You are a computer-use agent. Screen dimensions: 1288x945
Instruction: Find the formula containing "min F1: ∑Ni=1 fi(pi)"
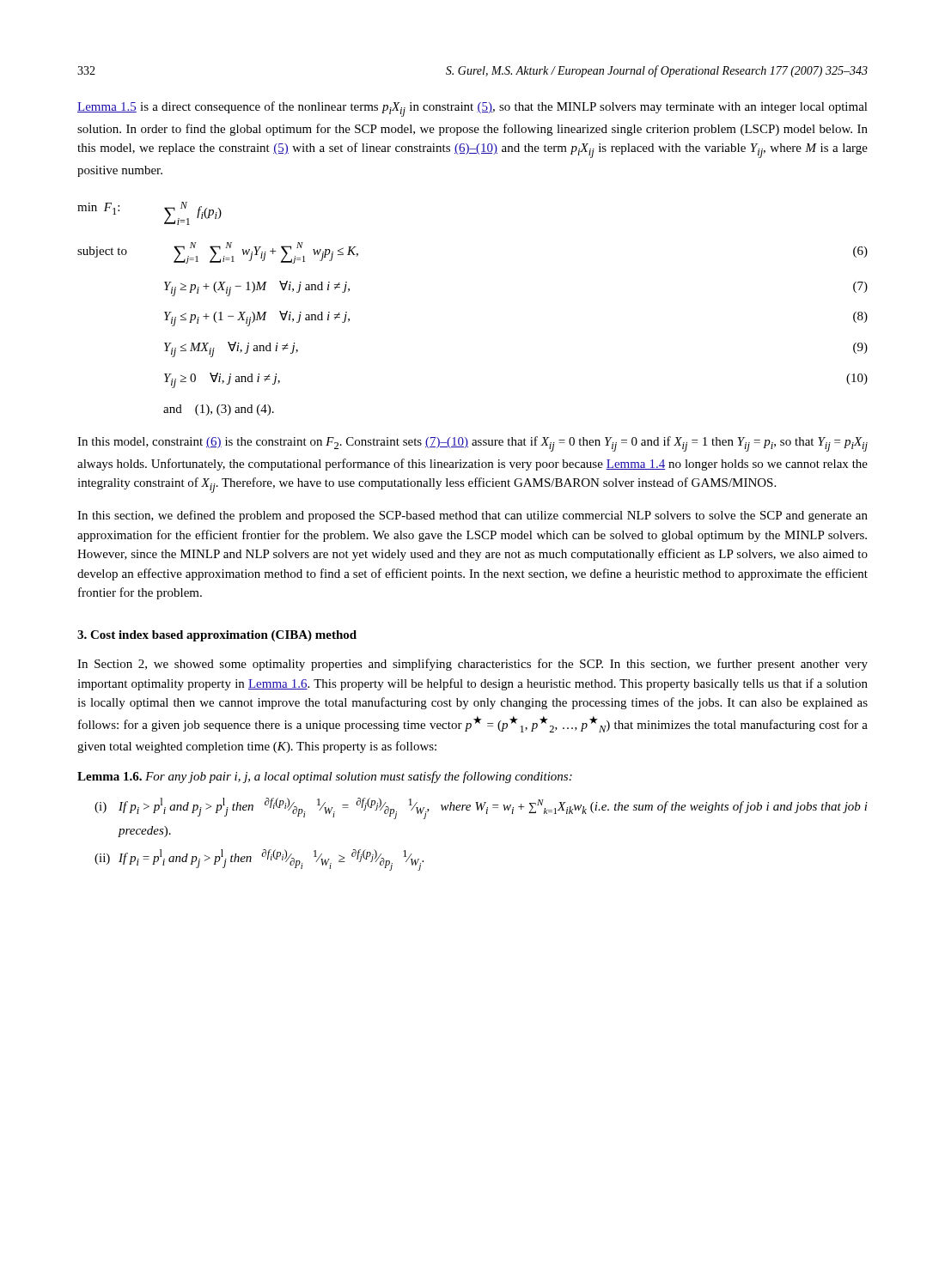coord(182,208)
